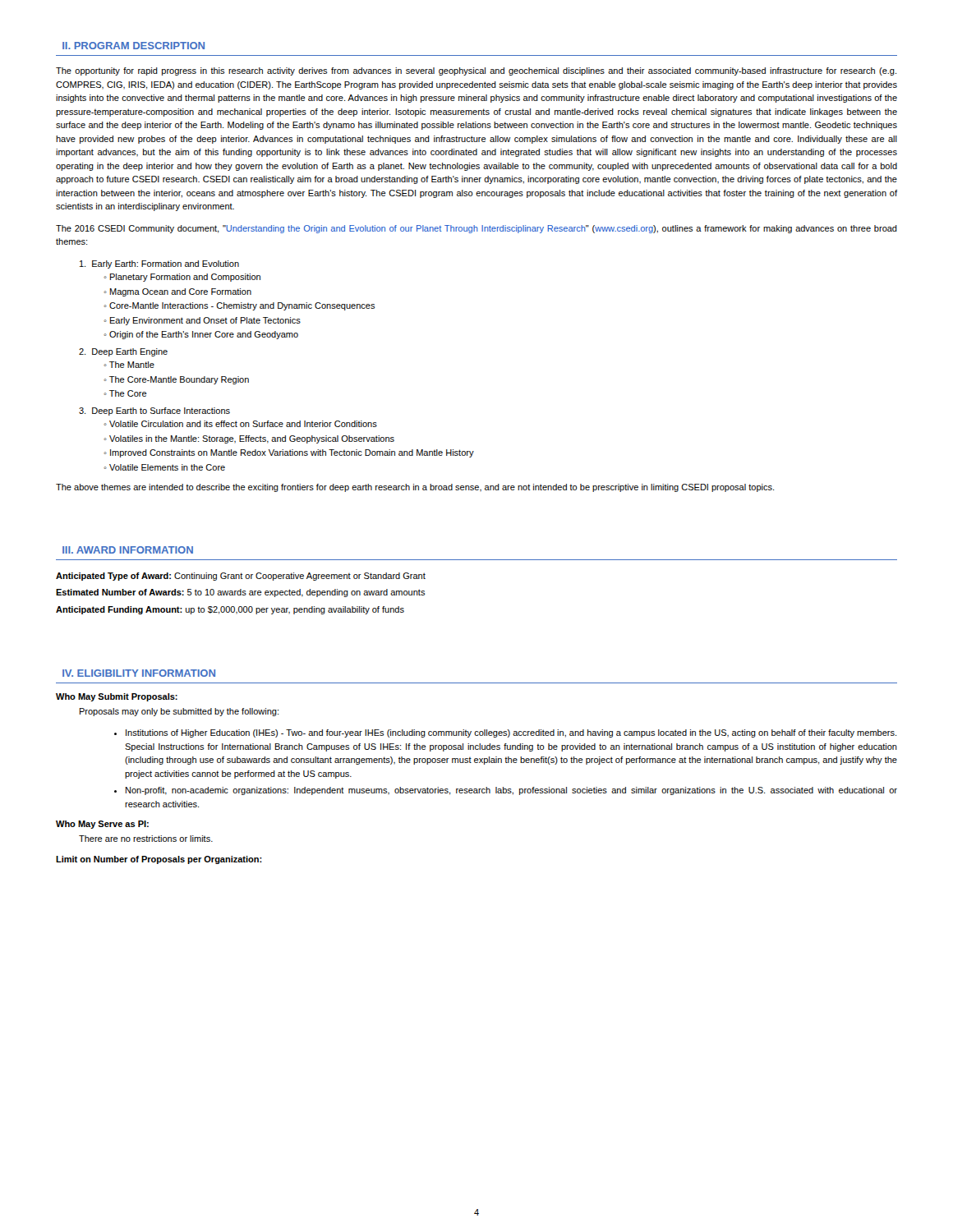The height and width of the screenshot is (1232, 953).
Task: Locate the text block starting "Early Earth: Formation and Evolution Planetary Formation and"
Action: [159, 264]
